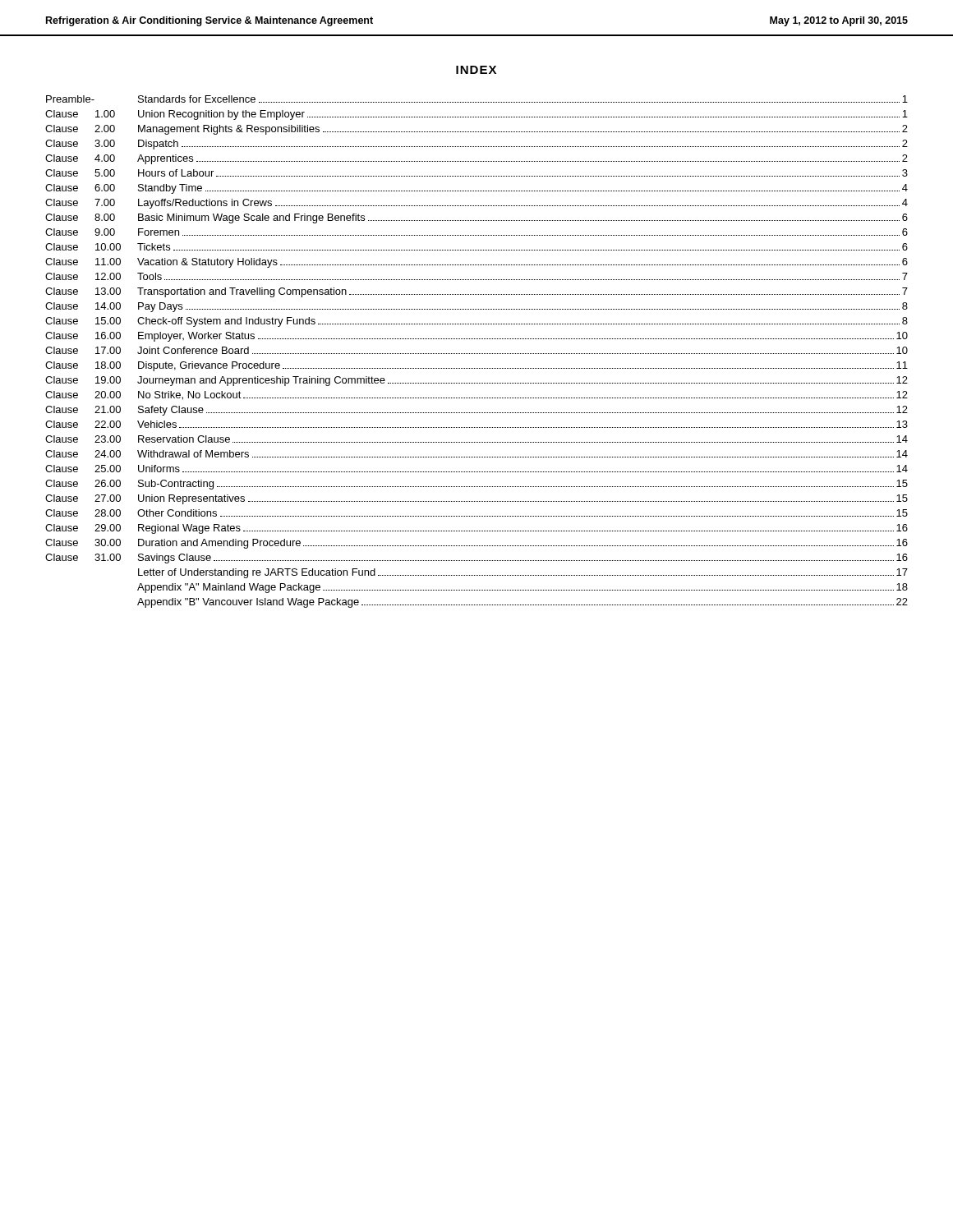Viewport: 953px width, 1232px height.
Task: Locate the passage starting "Clause 7.00 Layoffs/Reductions in Crews 4"
Action: (x=476, y=202)
